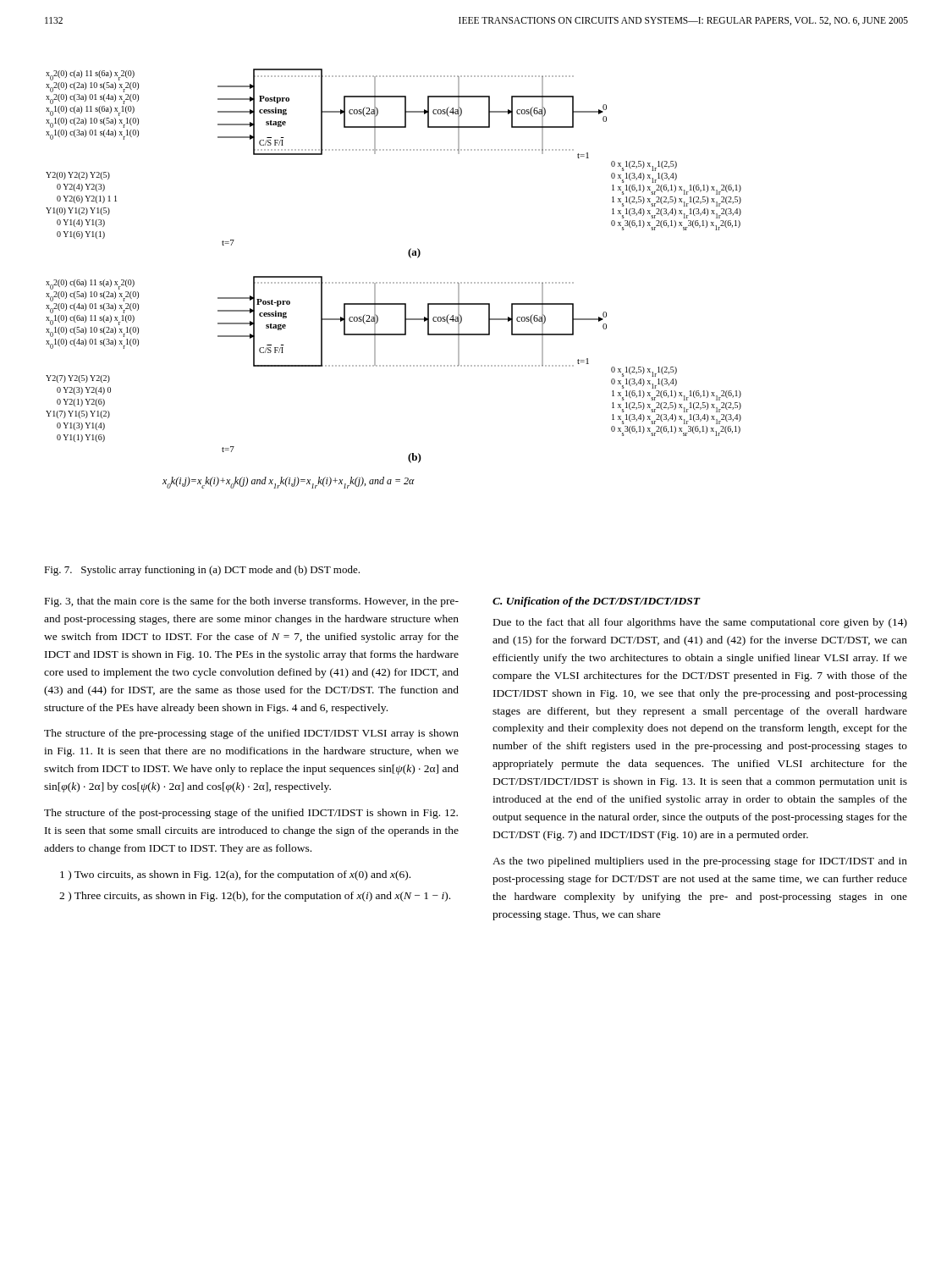Click on the list item with the text "1 ) Two circuits, as shown in"
The width and height of the screenshot is (952, 1270).
click(x=235, y=874)
